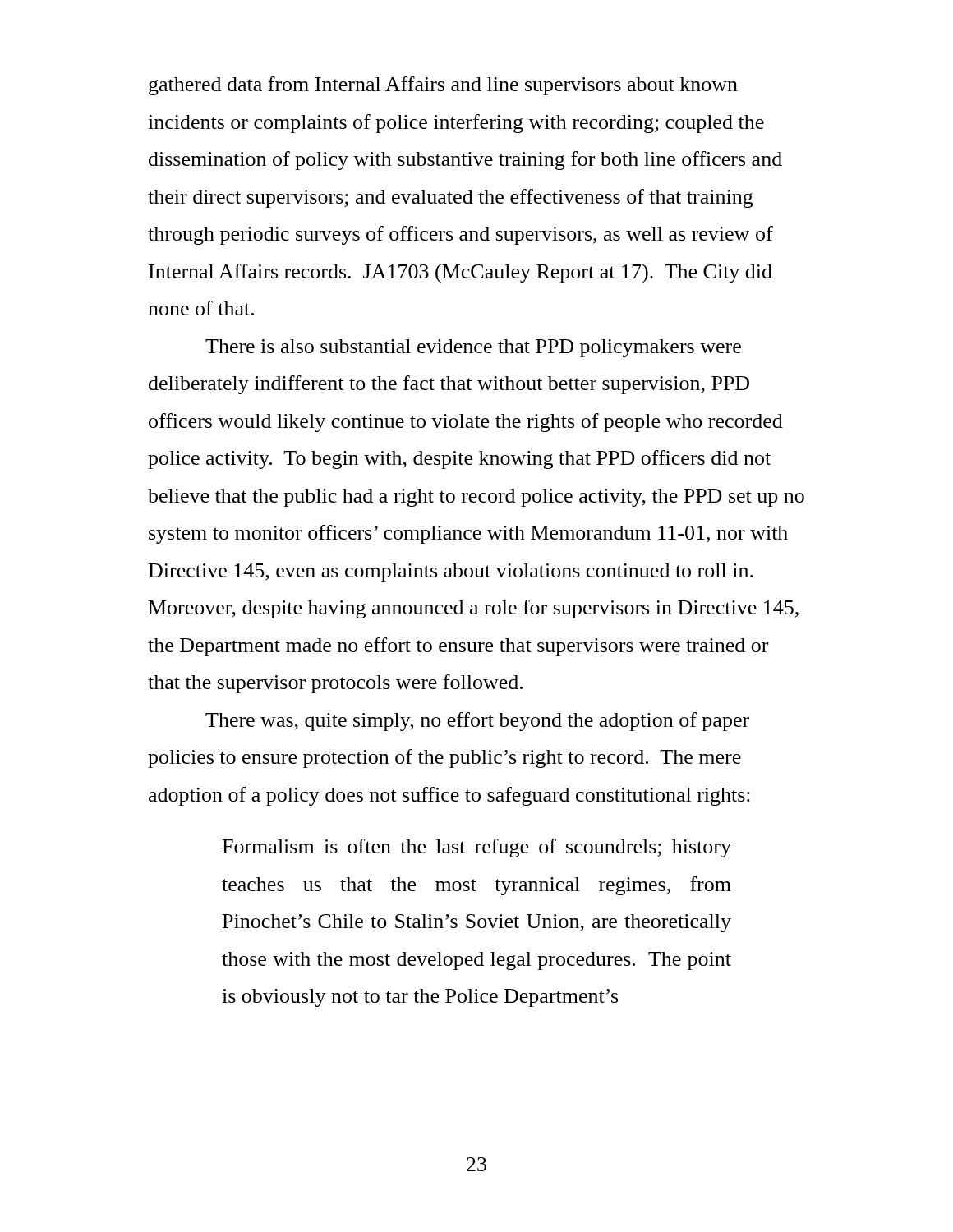Select the text block starting "gathered data from"
This screenshot has height=1232, width=953.
click(476, 197)
